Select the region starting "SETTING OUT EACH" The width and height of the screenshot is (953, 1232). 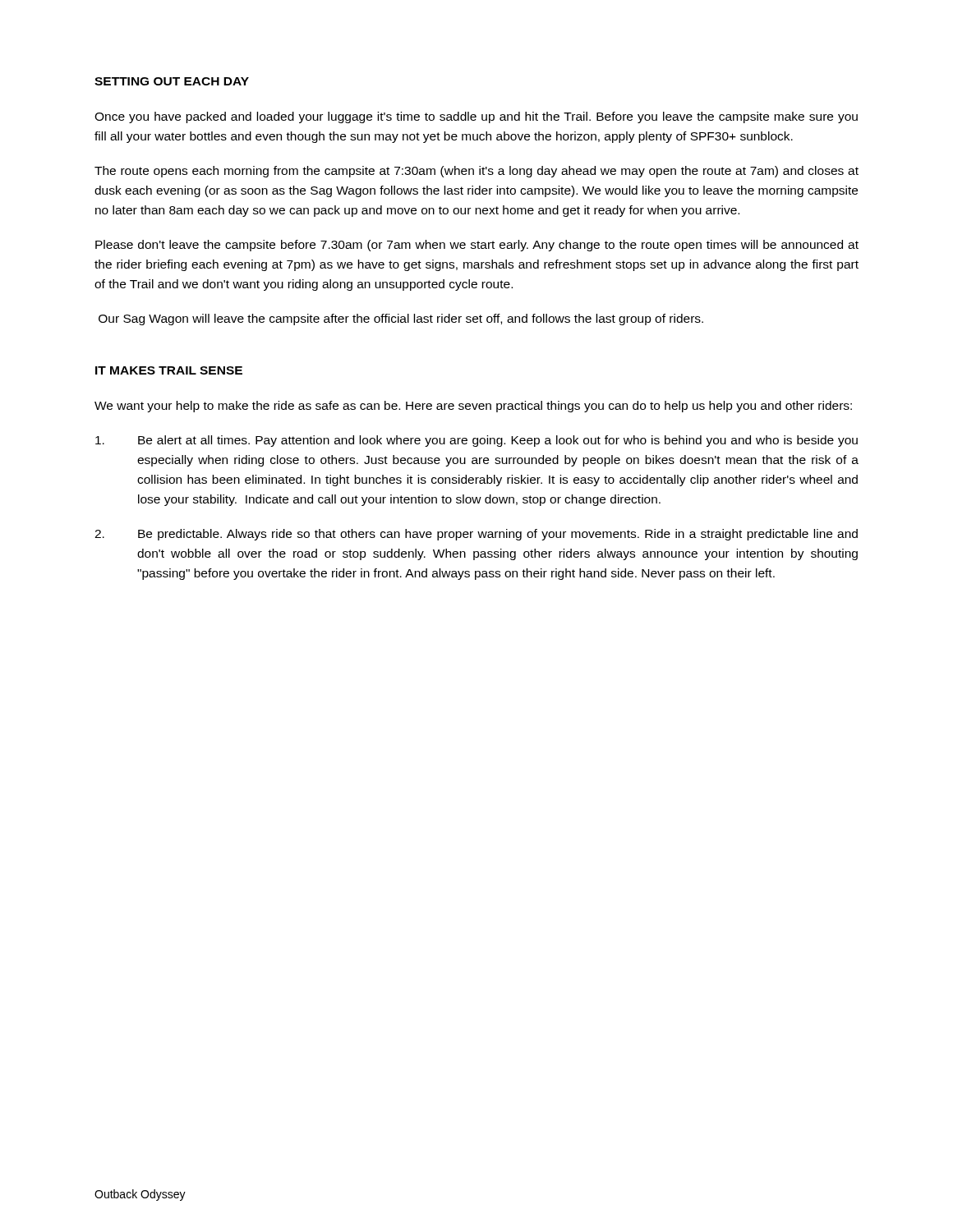point(172,81)
